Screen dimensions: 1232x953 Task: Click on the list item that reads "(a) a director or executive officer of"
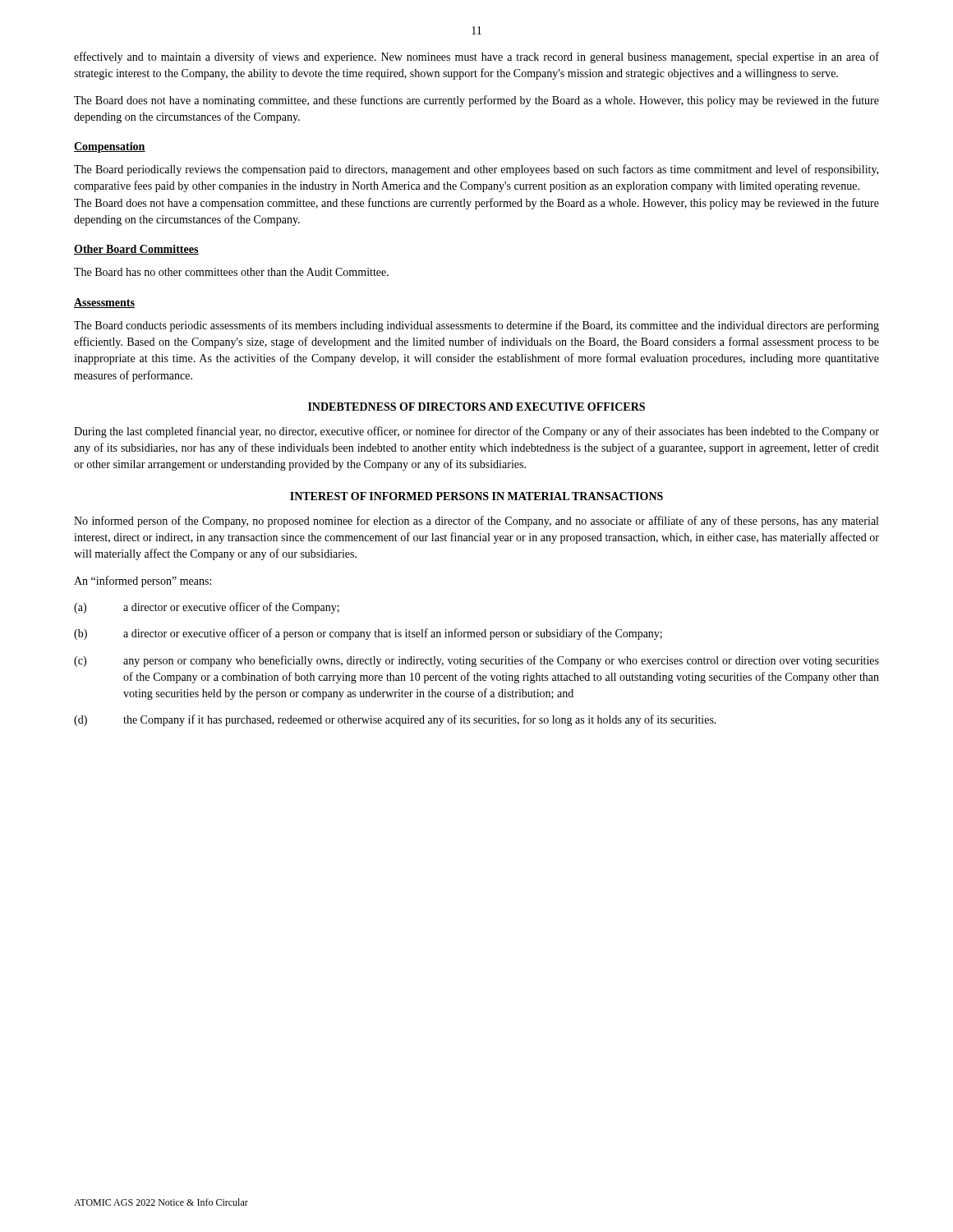(207, 608)
